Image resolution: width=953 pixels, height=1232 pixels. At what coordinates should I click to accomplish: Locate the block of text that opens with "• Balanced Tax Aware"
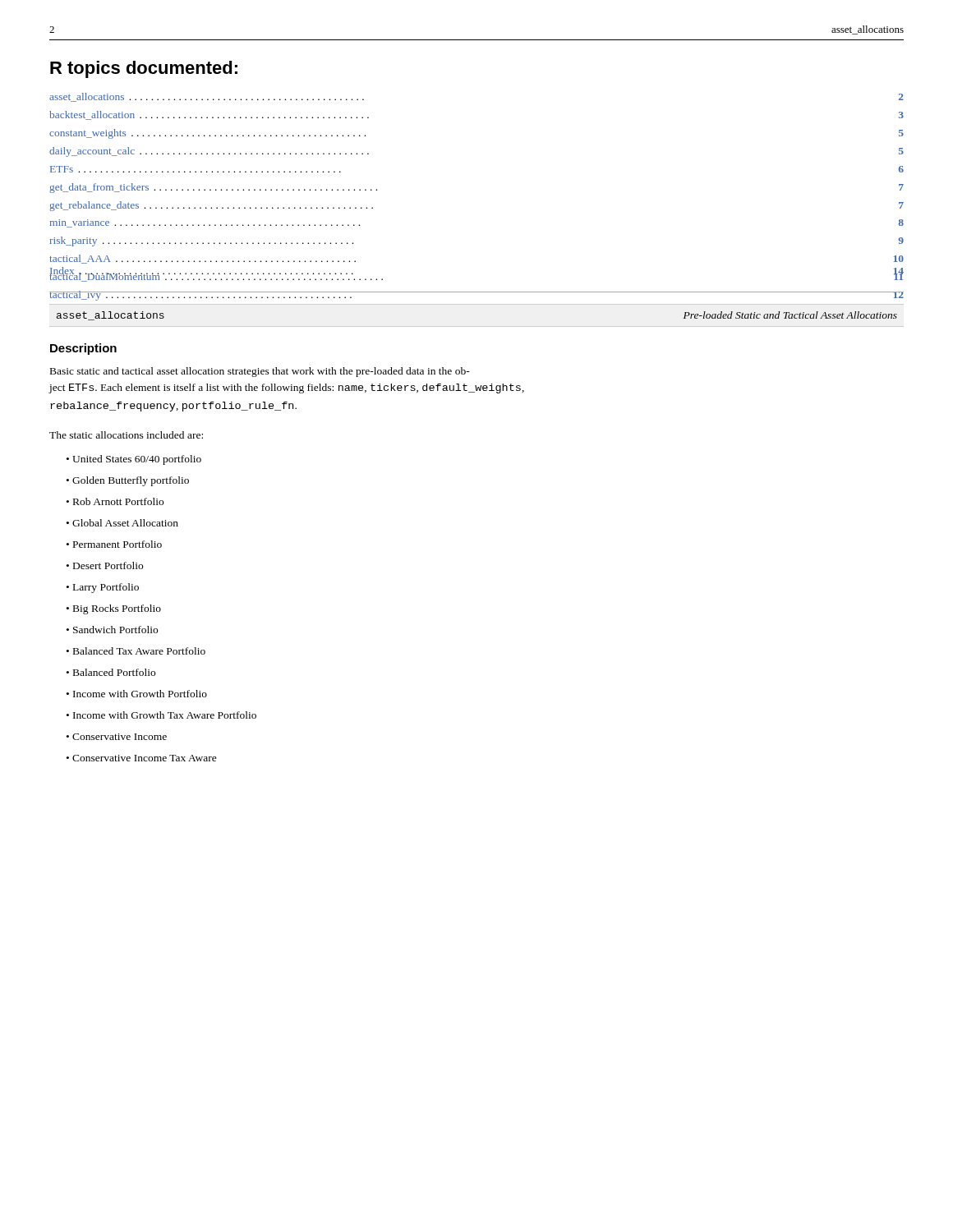click(136, 651)
